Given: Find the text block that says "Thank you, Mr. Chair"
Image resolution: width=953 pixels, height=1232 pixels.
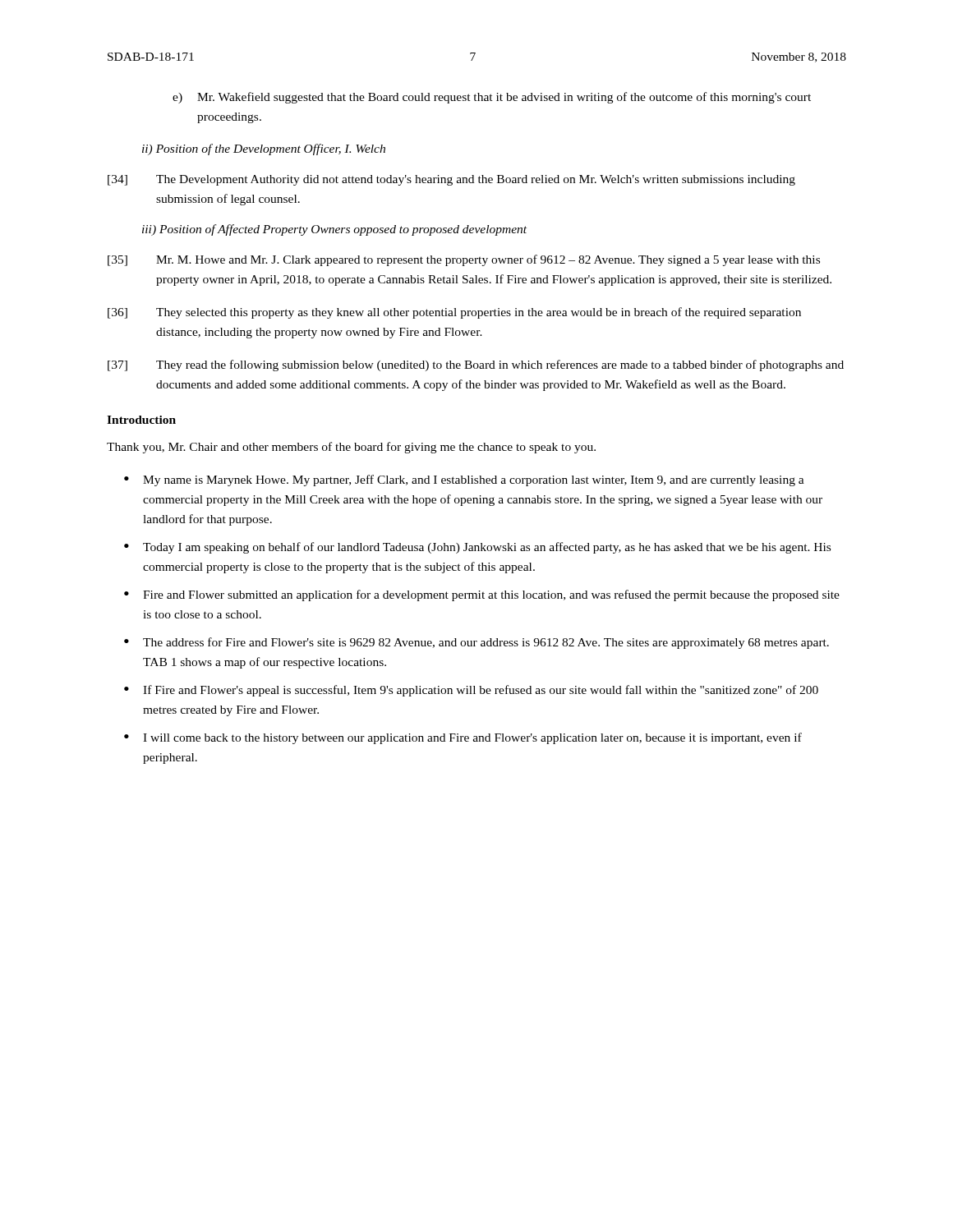Looking at the screenshot, I should pyautogui.click(x=352, y=447).
